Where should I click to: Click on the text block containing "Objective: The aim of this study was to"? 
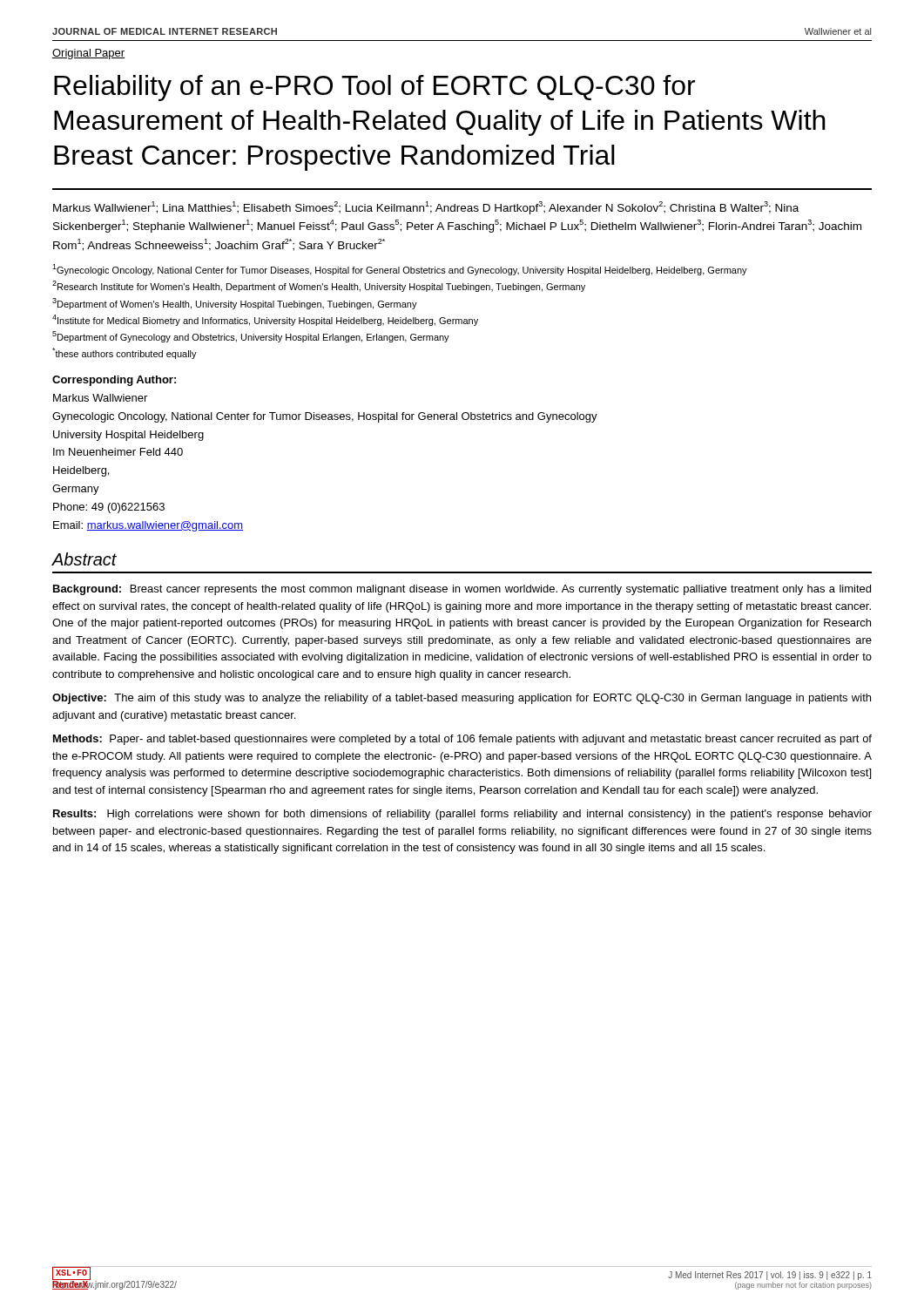coord(462,706)
